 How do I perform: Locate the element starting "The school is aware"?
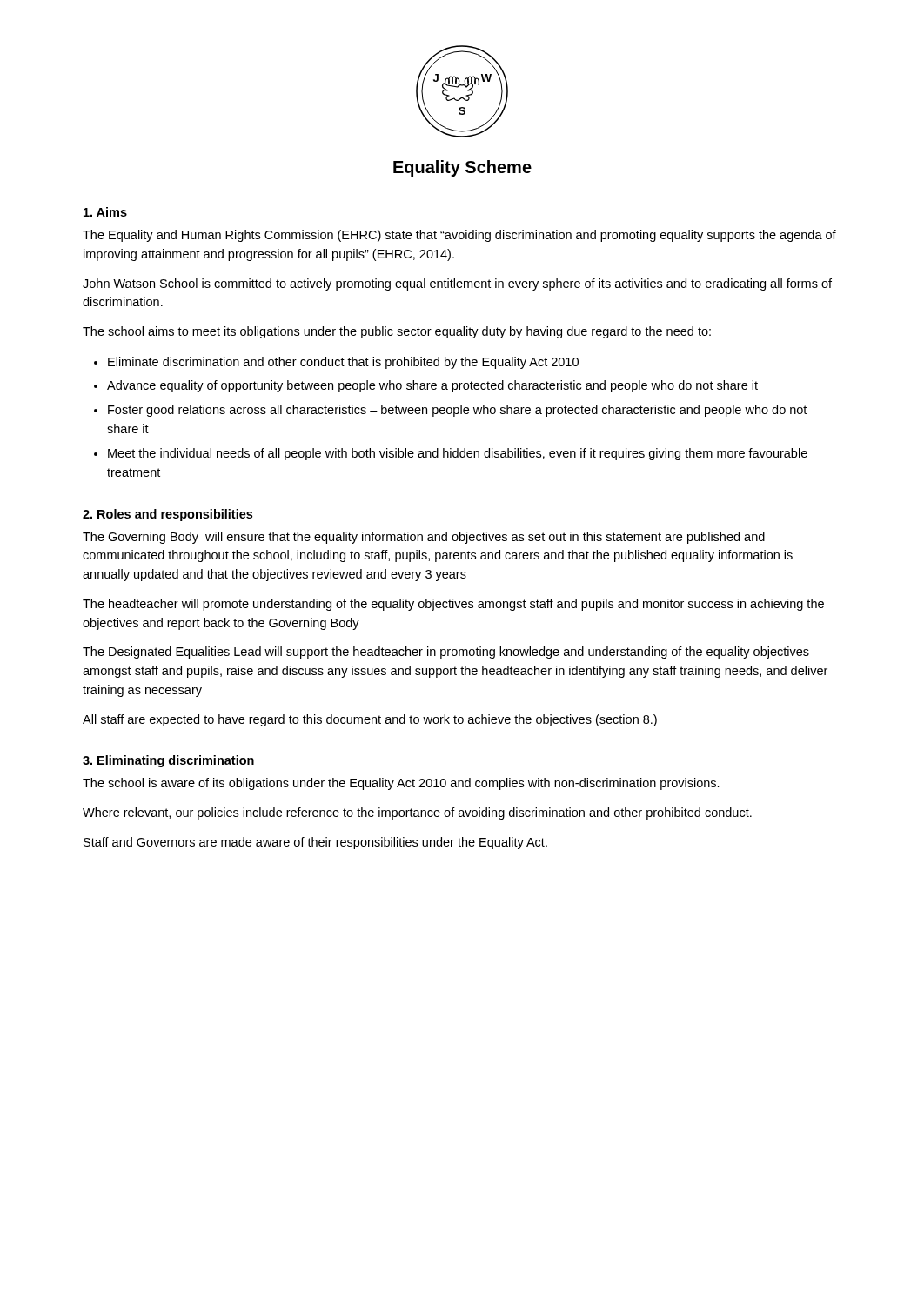[x=401, y=783]
